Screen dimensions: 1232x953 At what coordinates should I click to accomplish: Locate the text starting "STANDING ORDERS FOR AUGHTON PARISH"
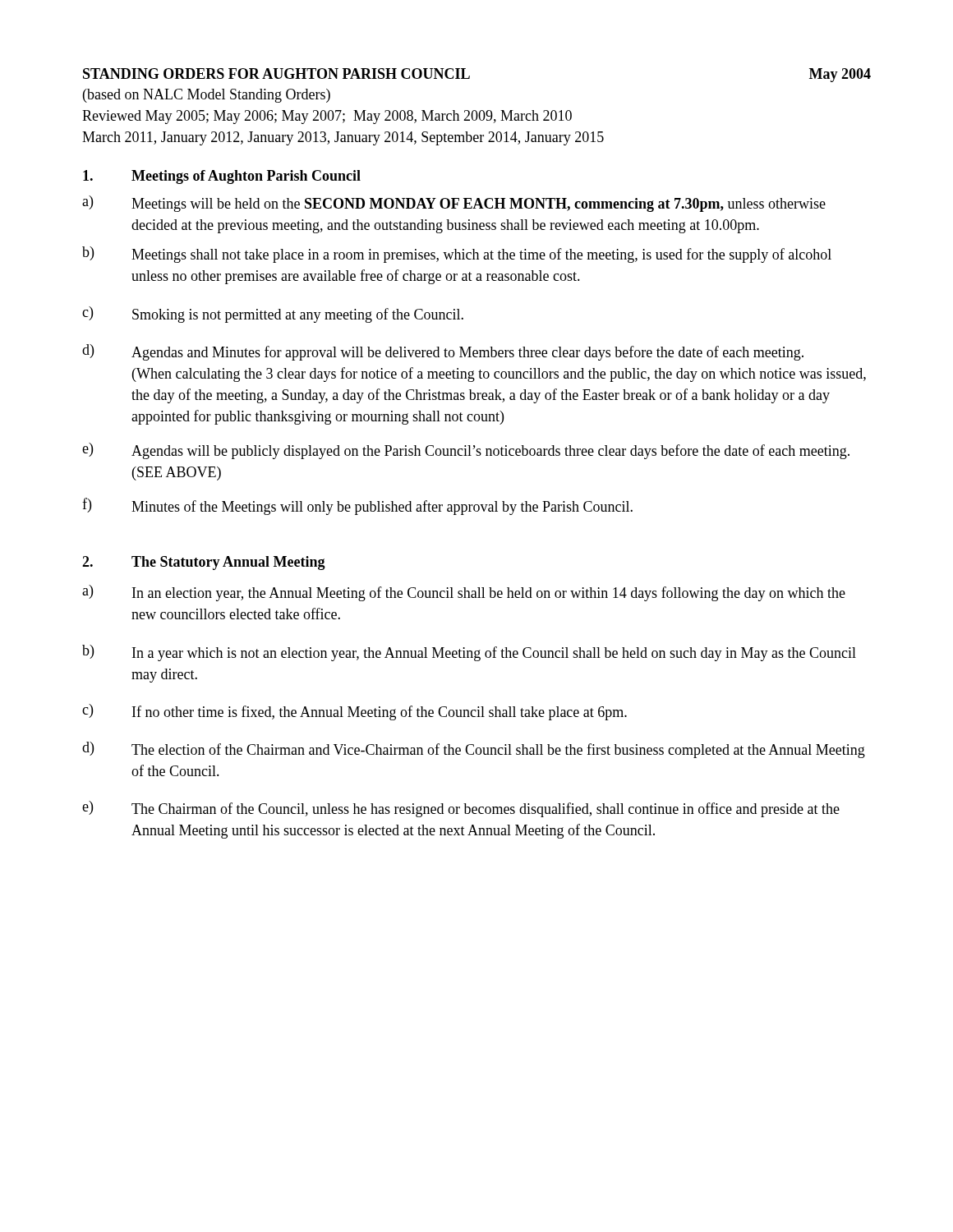(476, 74)
